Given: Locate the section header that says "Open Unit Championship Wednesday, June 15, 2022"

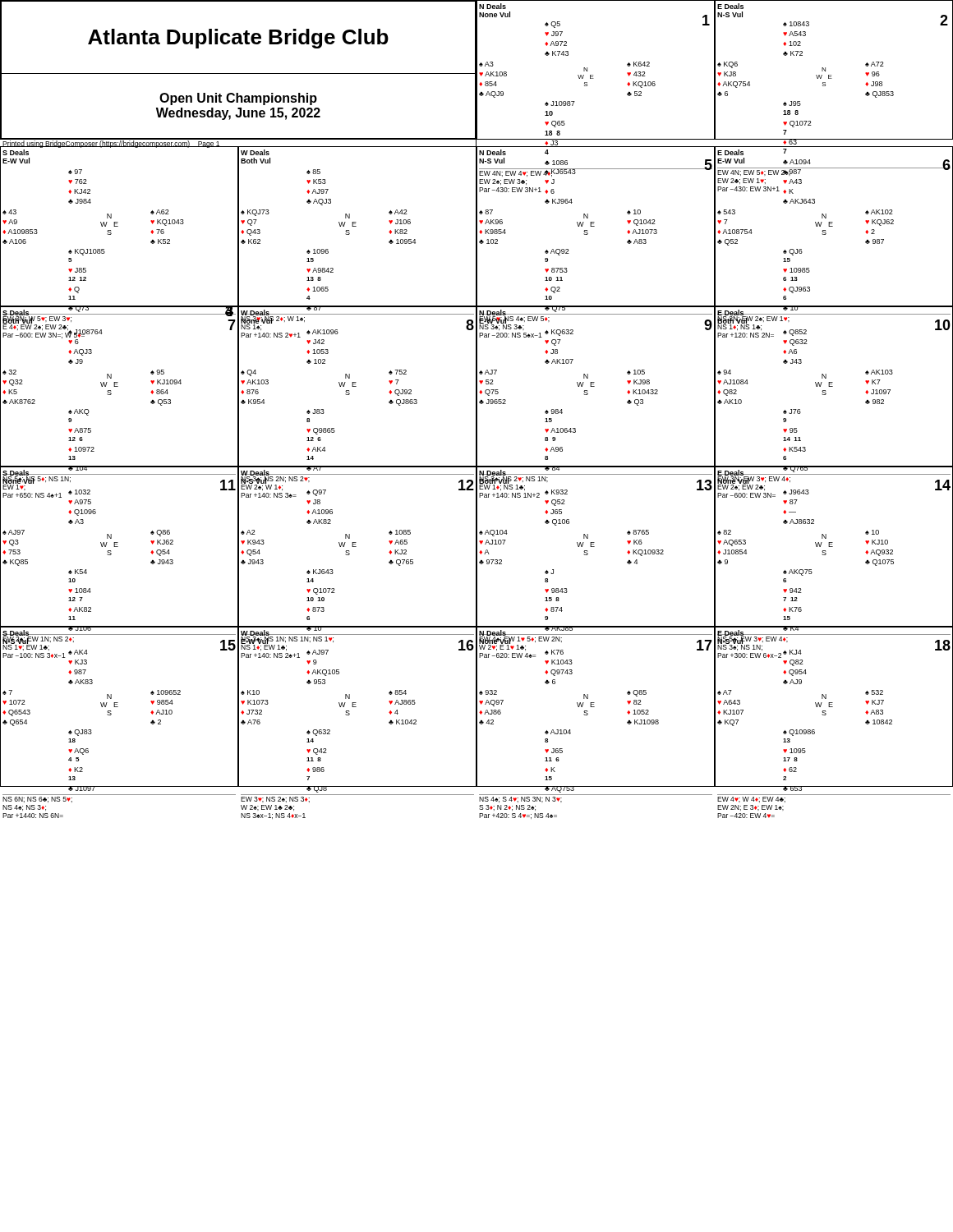Looking at the screenshot, I should 238,106.
